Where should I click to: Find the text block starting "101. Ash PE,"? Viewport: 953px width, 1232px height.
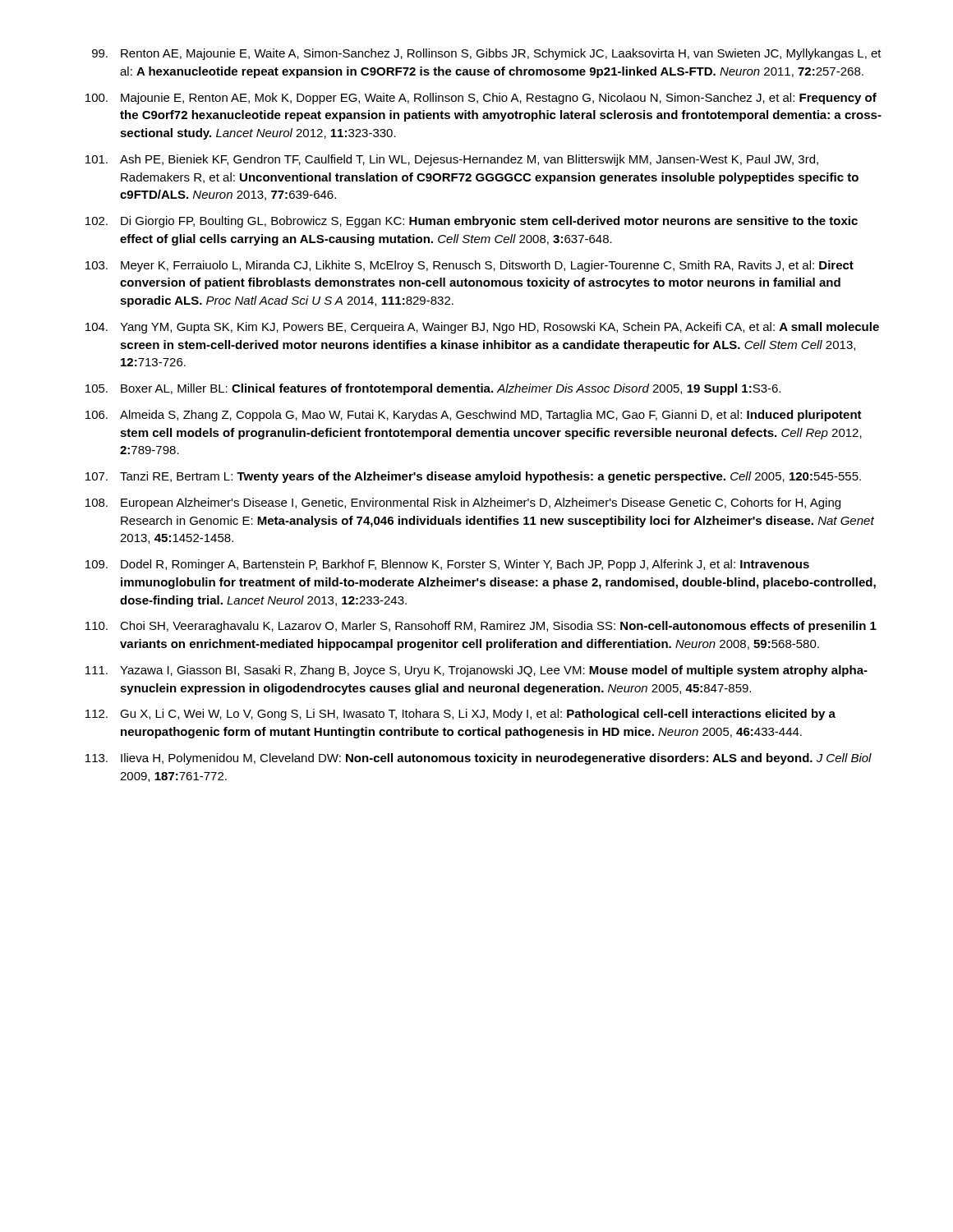[x=476, y=177]
